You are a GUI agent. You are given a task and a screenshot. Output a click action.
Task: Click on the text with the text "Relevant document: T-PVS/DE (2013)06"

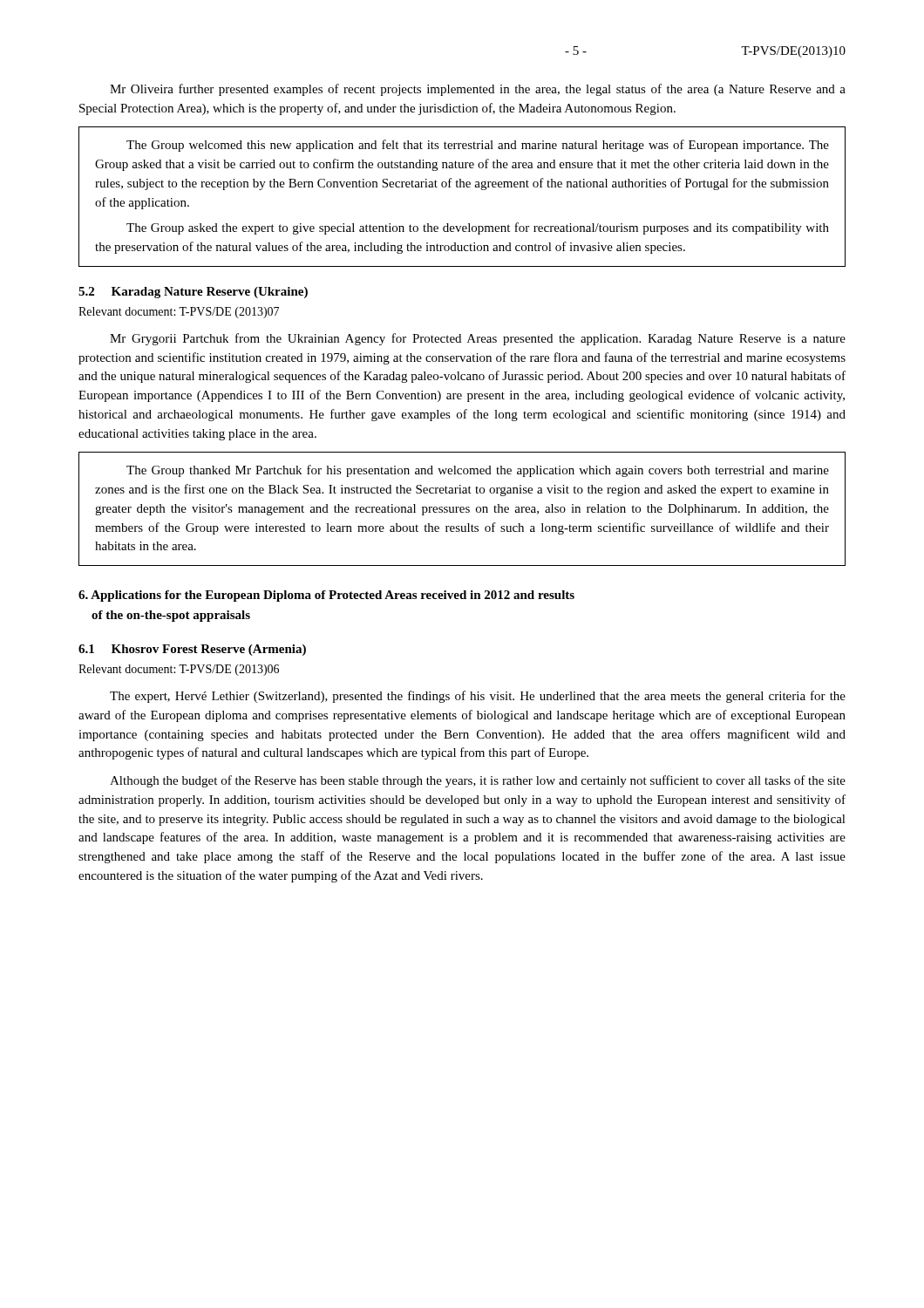(x=179, y=669)
